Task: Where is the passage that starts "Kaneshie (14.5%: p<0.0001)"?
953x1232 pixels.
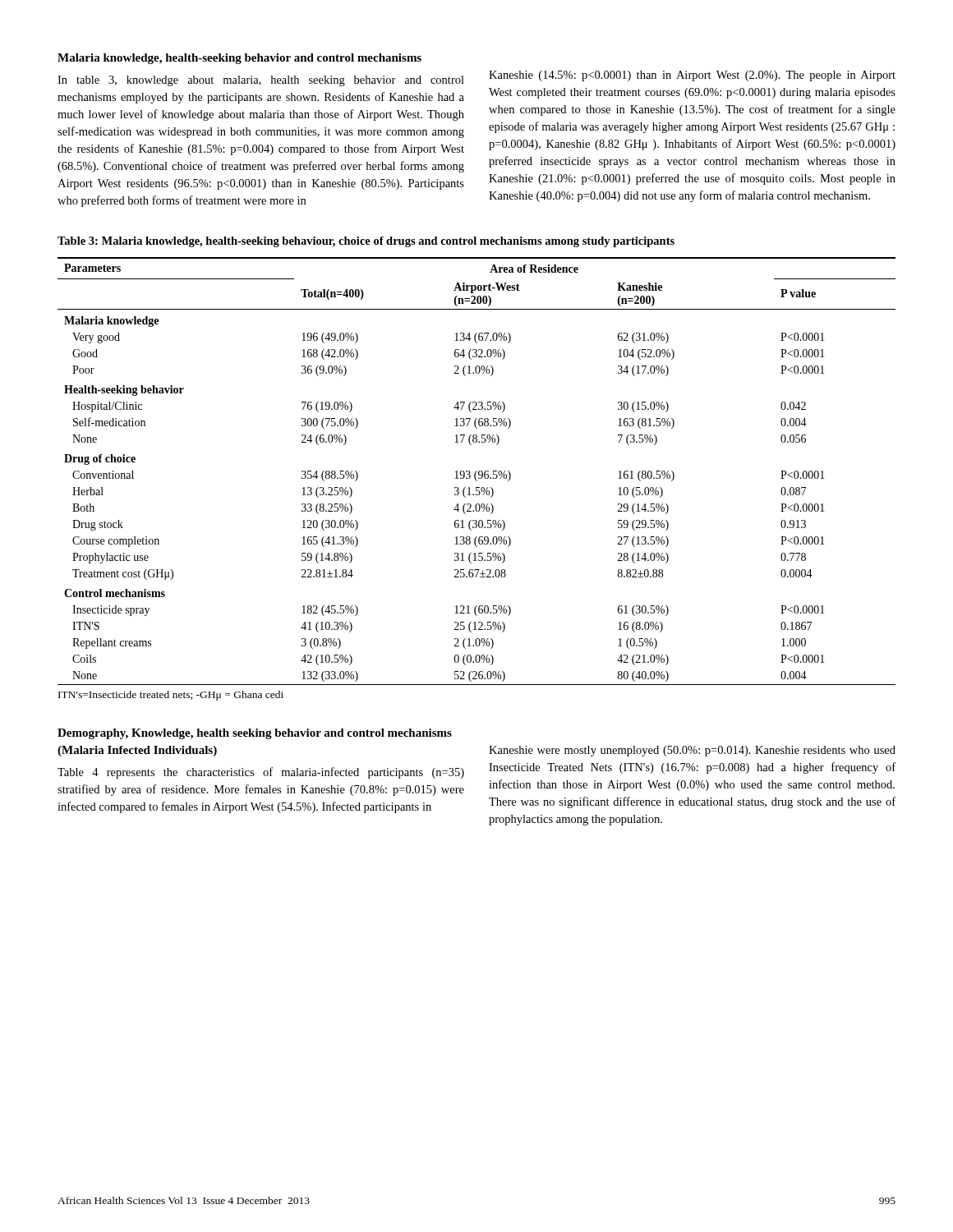Action: pyautogui.click(x=692, y=135)
